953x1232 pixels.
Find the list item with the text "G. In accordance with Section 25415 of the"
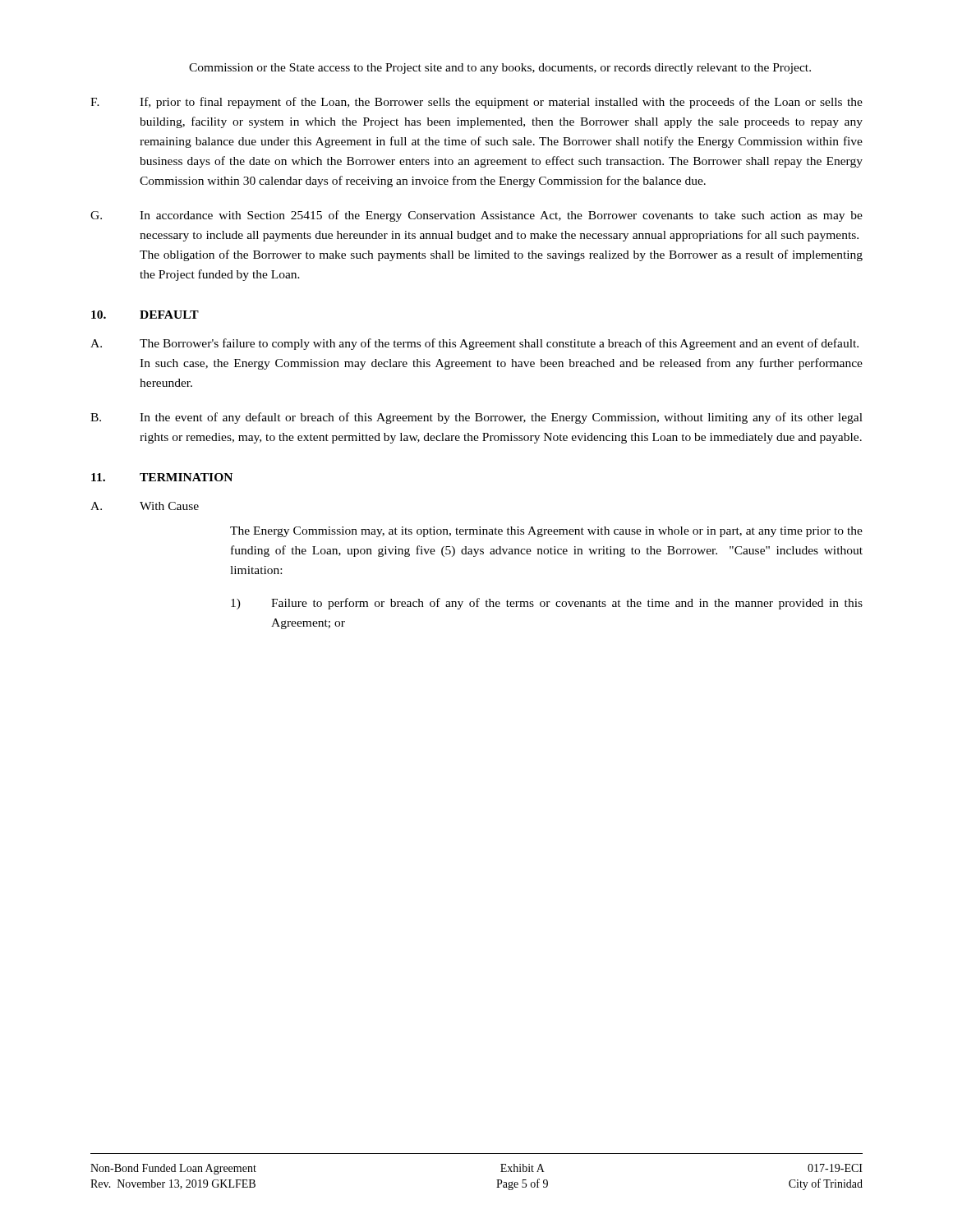click(476, 245)
